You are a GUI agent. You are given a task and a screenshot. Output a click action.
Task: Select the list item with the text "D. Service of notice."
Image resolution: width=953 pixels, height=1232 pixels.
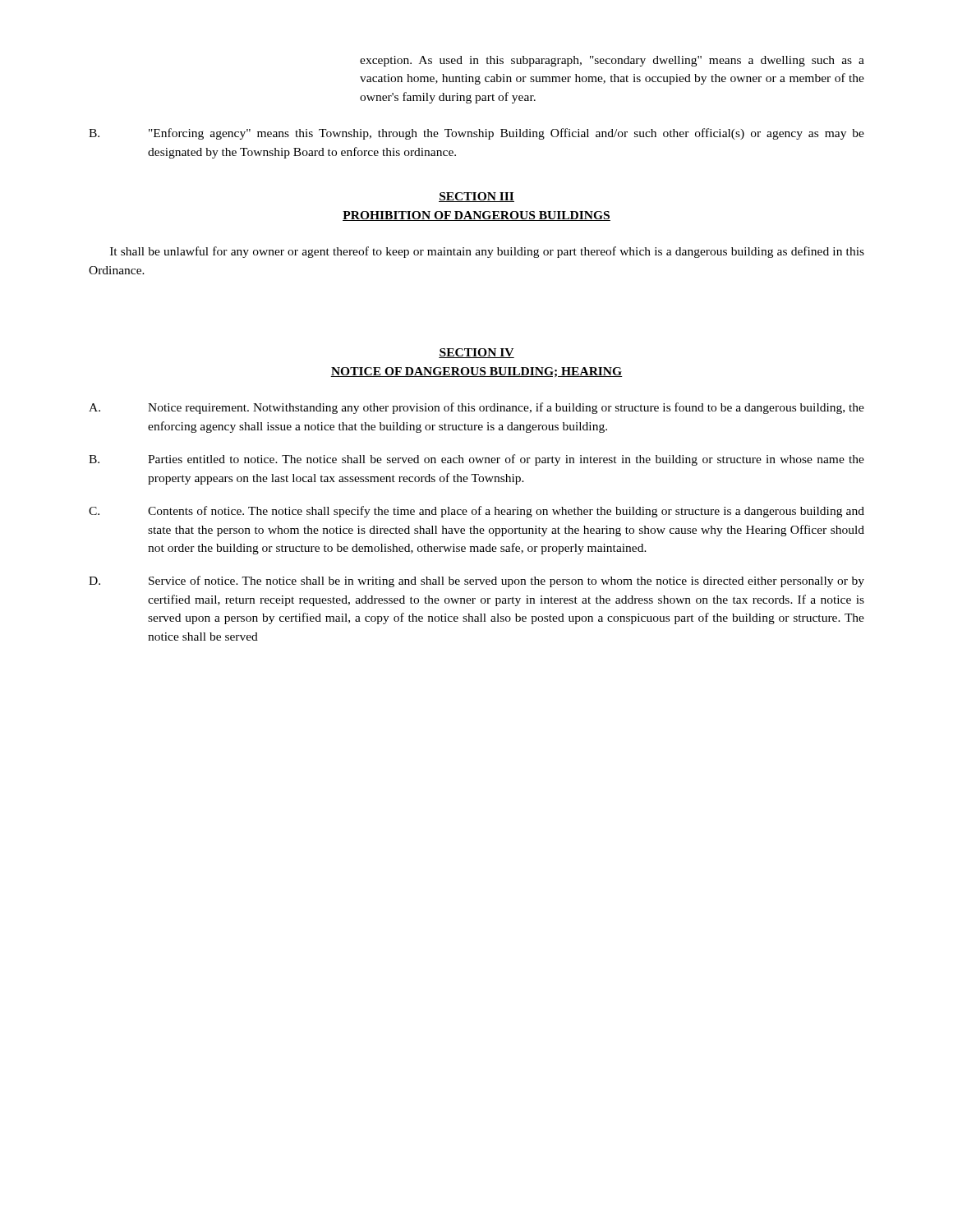[x=476, y=609]
